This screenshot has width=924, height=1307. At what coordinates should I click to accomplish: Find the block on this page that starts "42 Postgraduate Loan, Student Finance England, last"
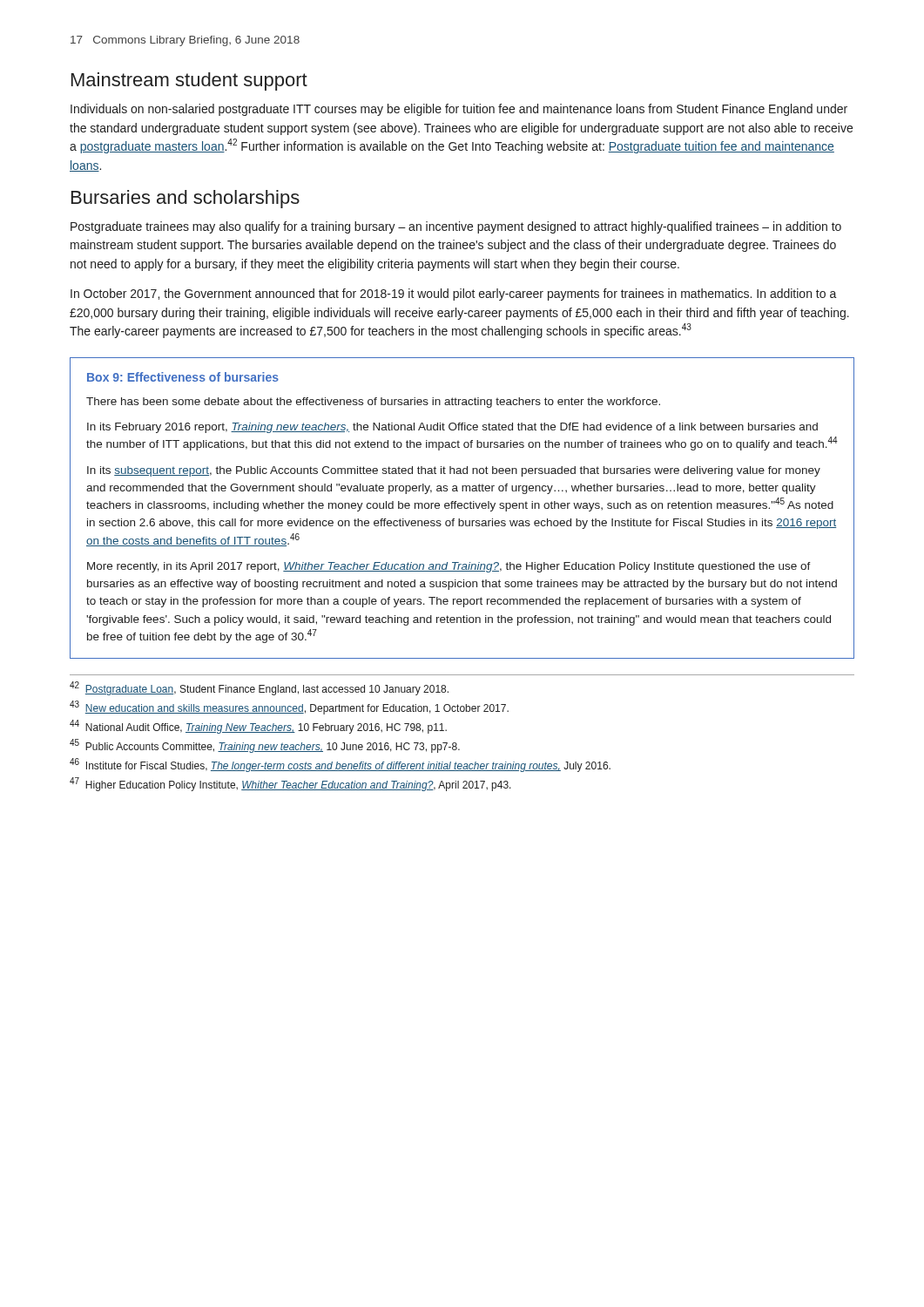(259, 688)
